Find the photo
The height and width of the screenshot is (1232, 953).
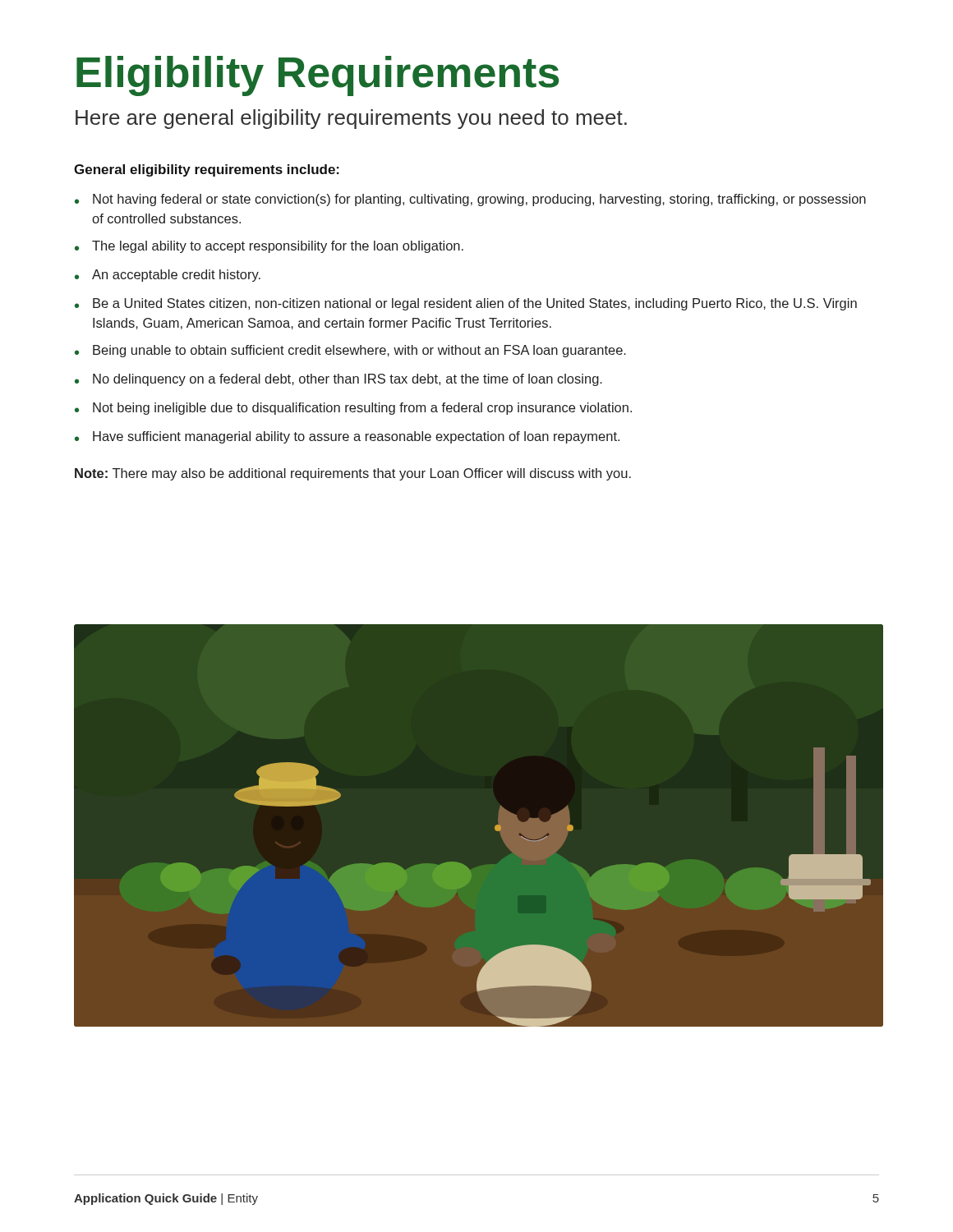479,825
